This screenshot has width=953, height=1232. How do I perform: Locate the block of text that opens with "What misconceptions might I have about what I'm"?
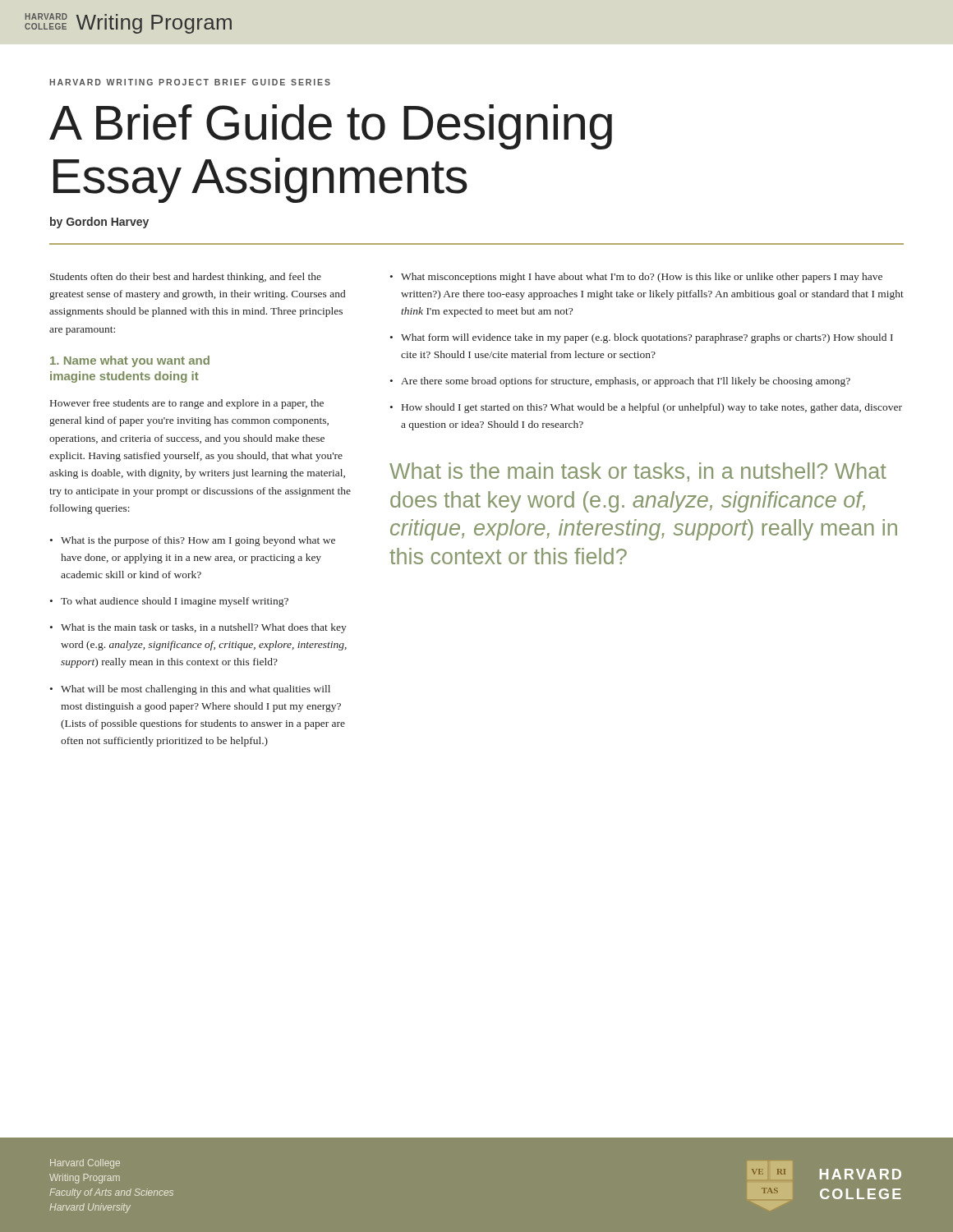(x=652, y=293)
